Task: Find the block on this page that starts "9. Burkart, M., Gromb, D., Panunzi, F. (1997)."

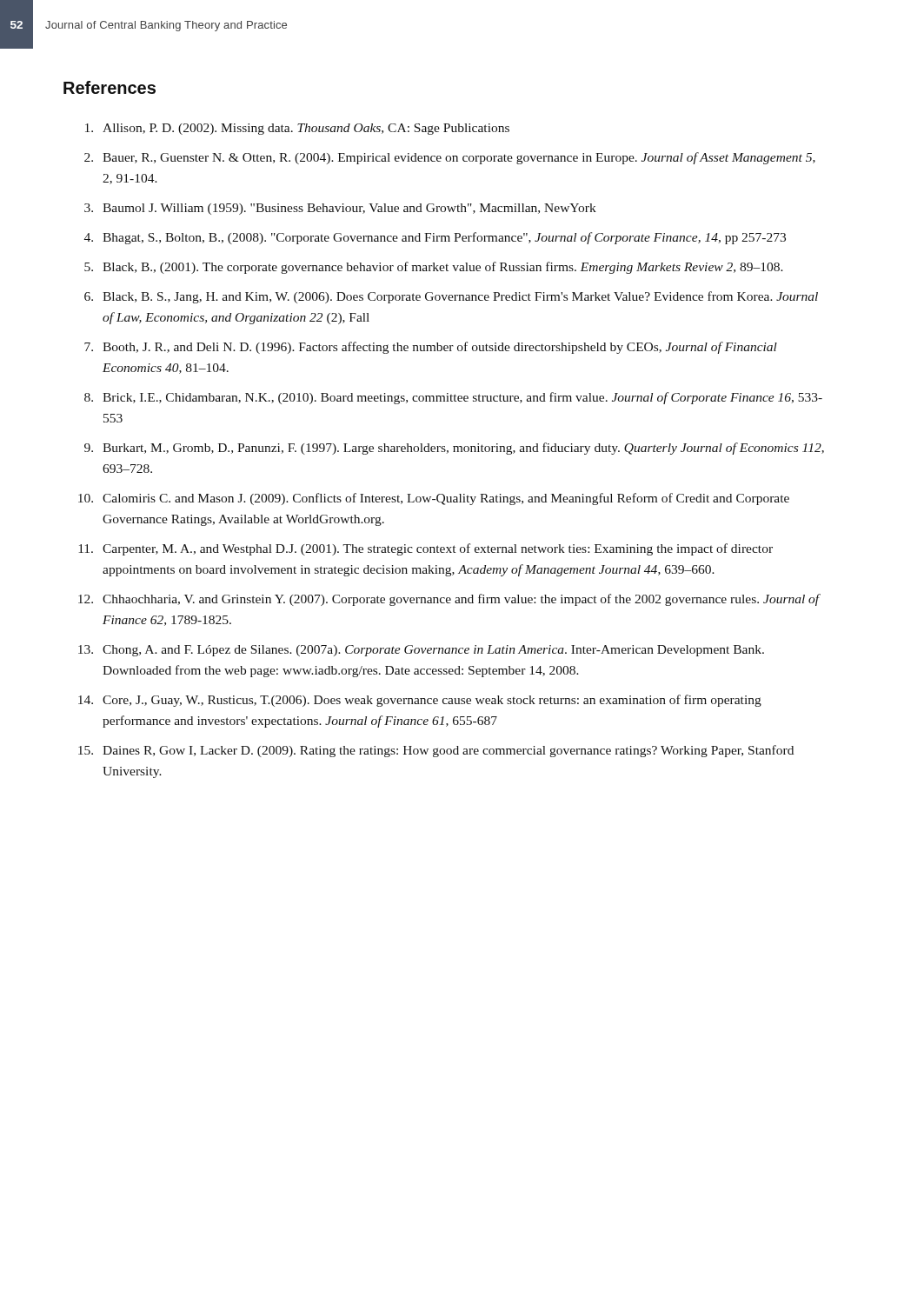Action: 445,458
